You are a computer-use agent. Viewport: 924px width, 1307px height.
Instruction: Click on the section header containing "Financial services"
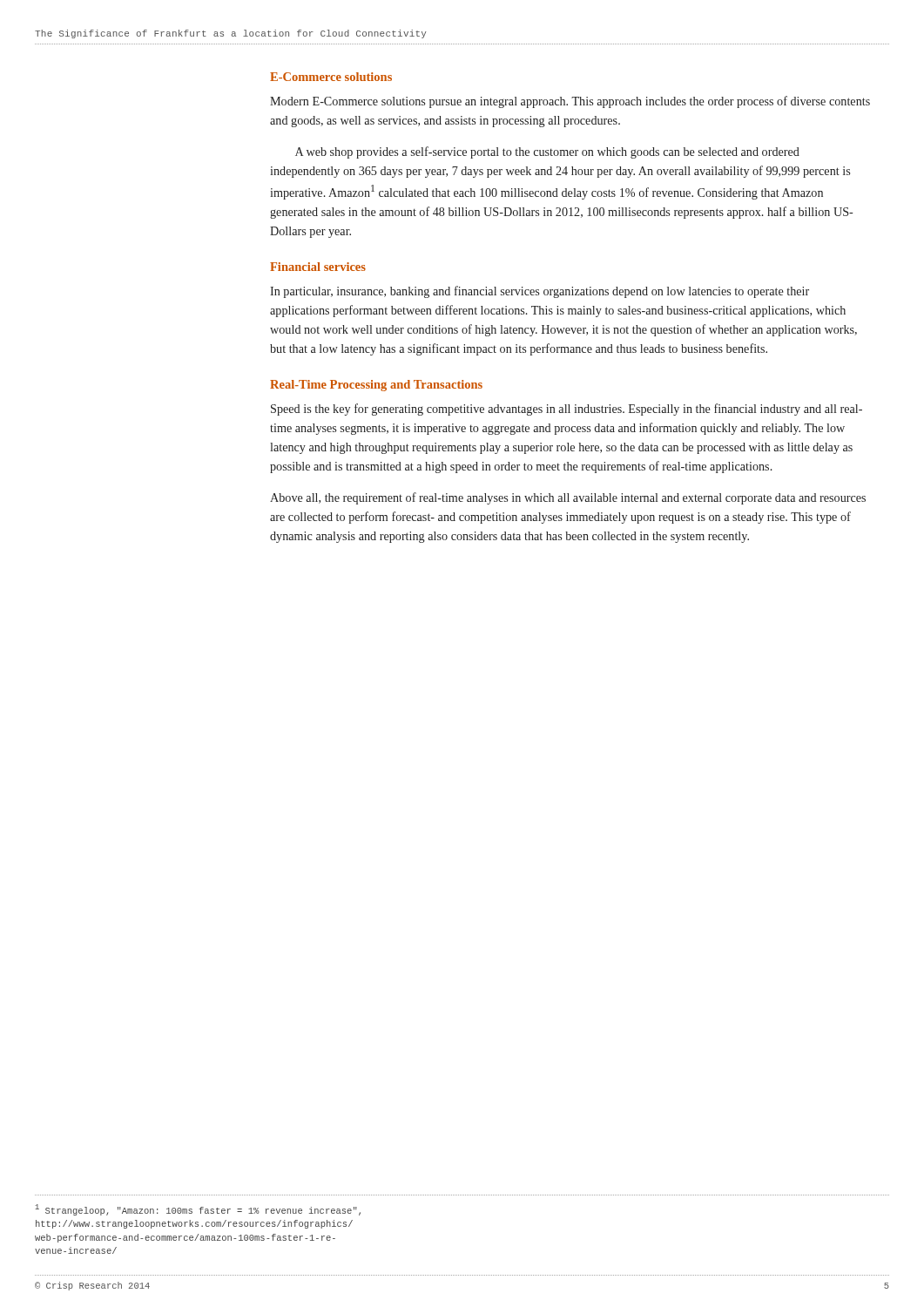[318, 267]
